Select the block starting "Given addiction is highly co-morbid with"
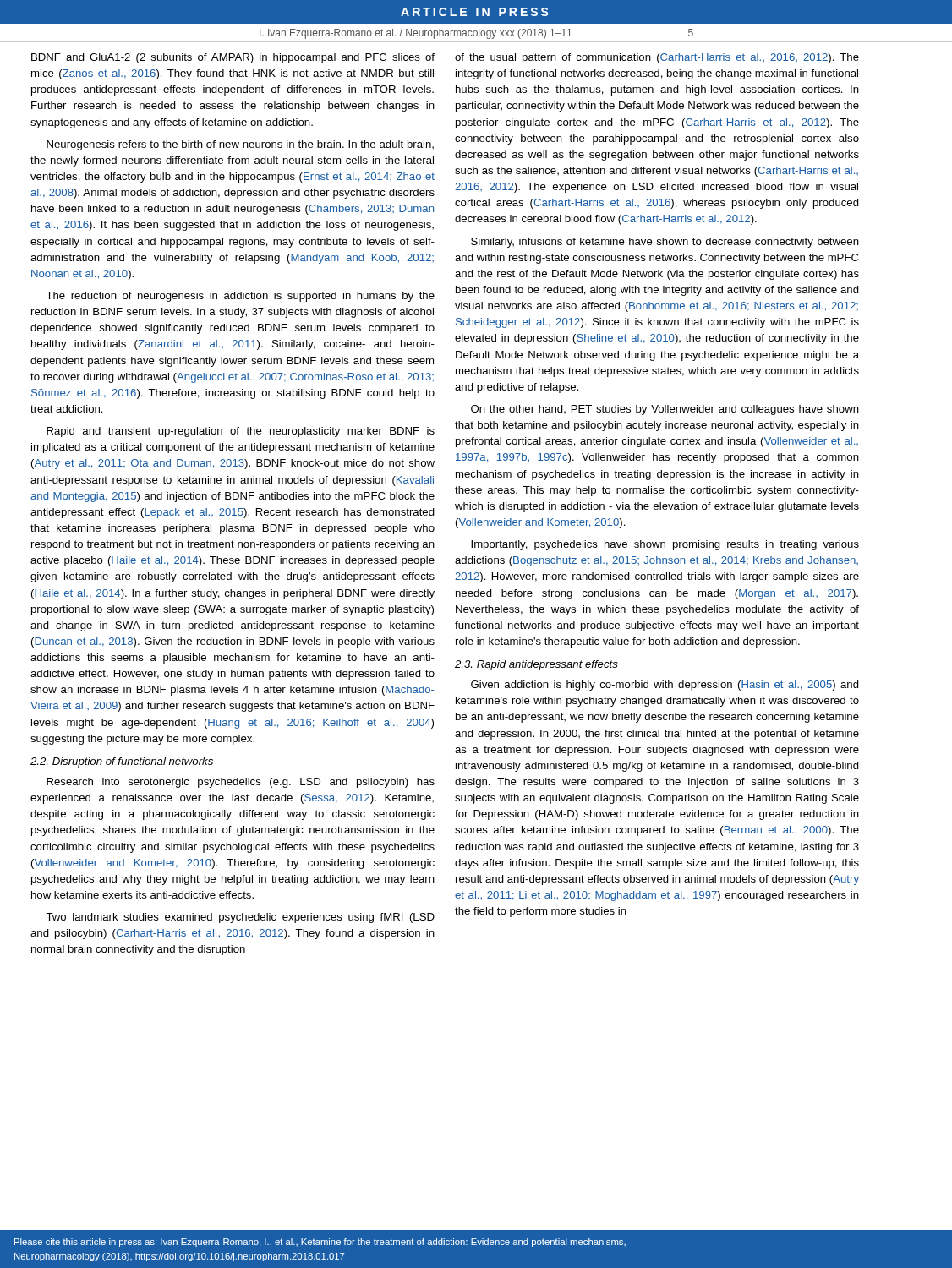 657,798
